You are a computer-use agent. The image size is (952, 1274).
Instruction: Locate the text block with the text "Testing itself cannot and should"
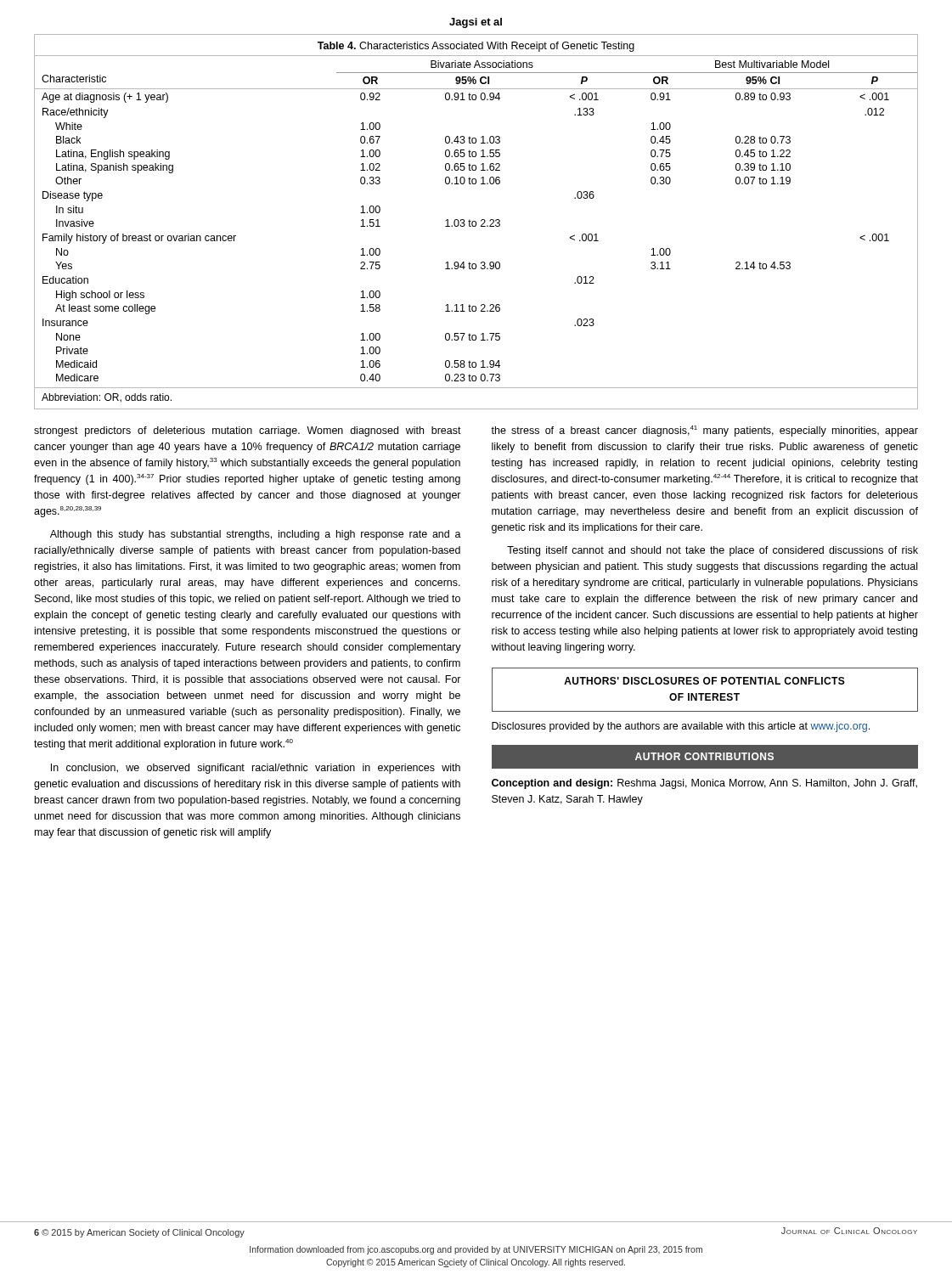click(705, 599)
